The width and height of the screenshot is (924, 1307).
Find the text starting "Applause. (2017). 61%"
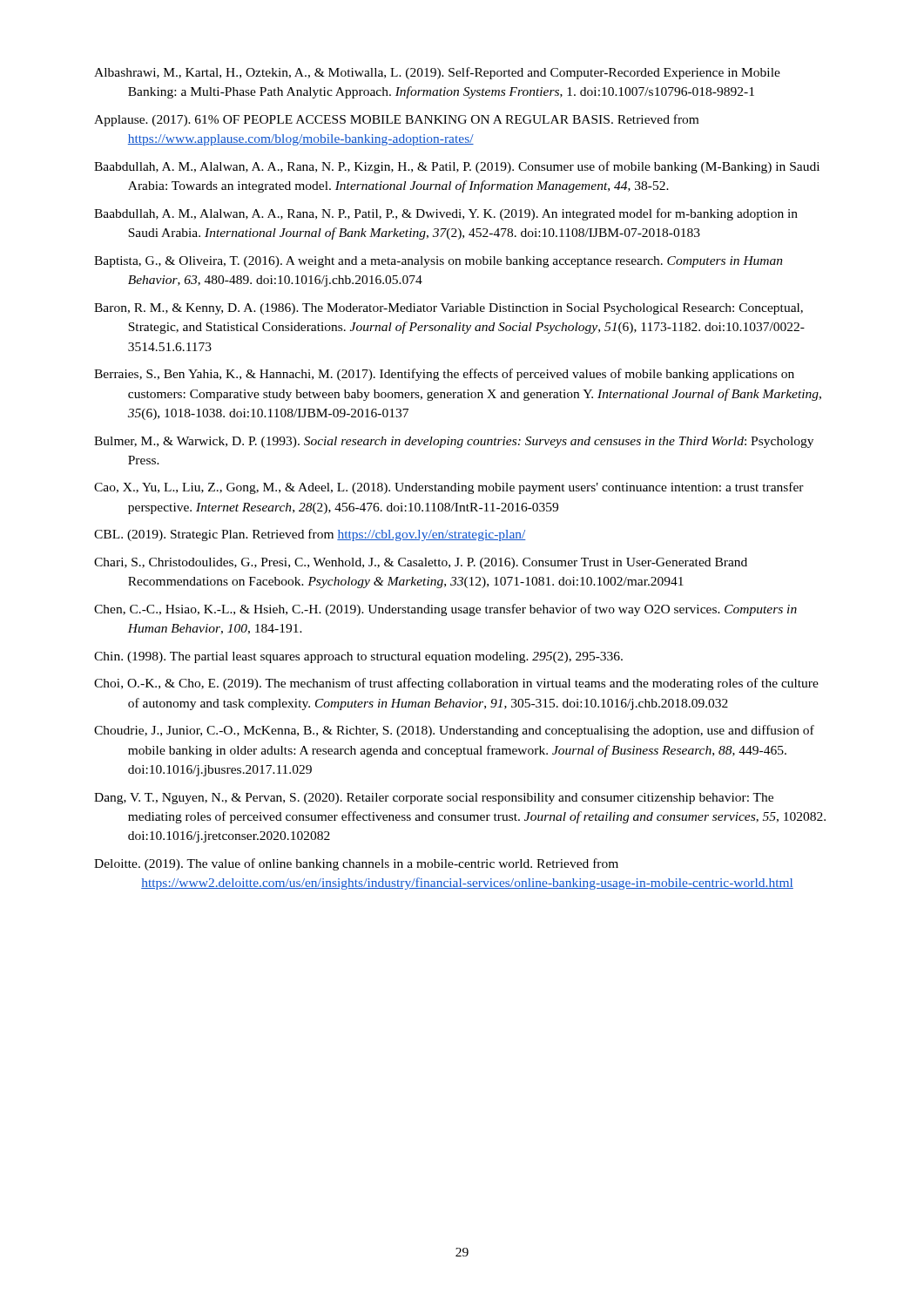click(x=397, y=129)
